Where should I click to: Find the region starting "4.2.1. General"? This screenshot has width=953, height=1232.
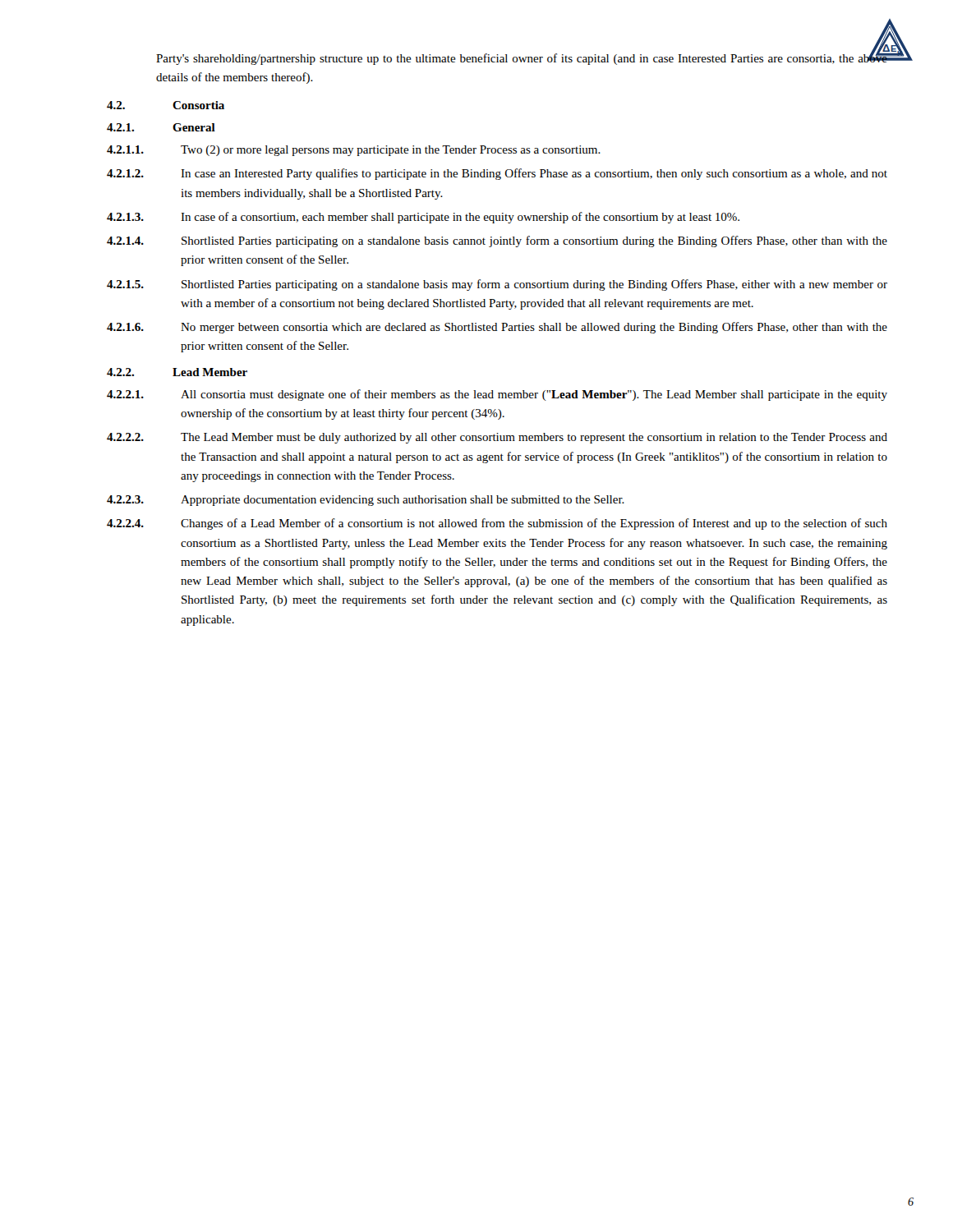click(161, 128)
